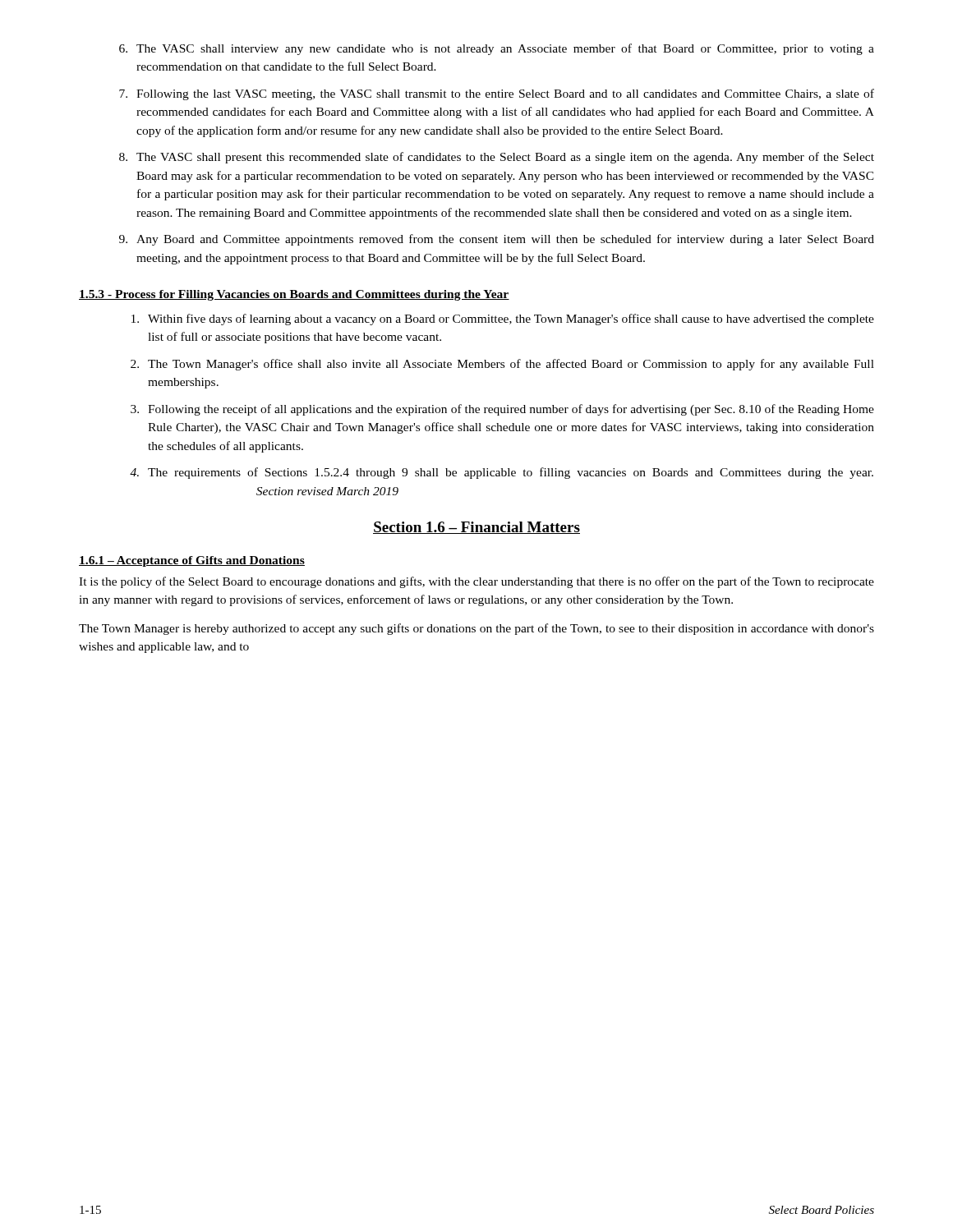Where does it say "Section 1.6 – Financial Matters"?
This screenshot has width=953, height=1232.
coord(476,527)
